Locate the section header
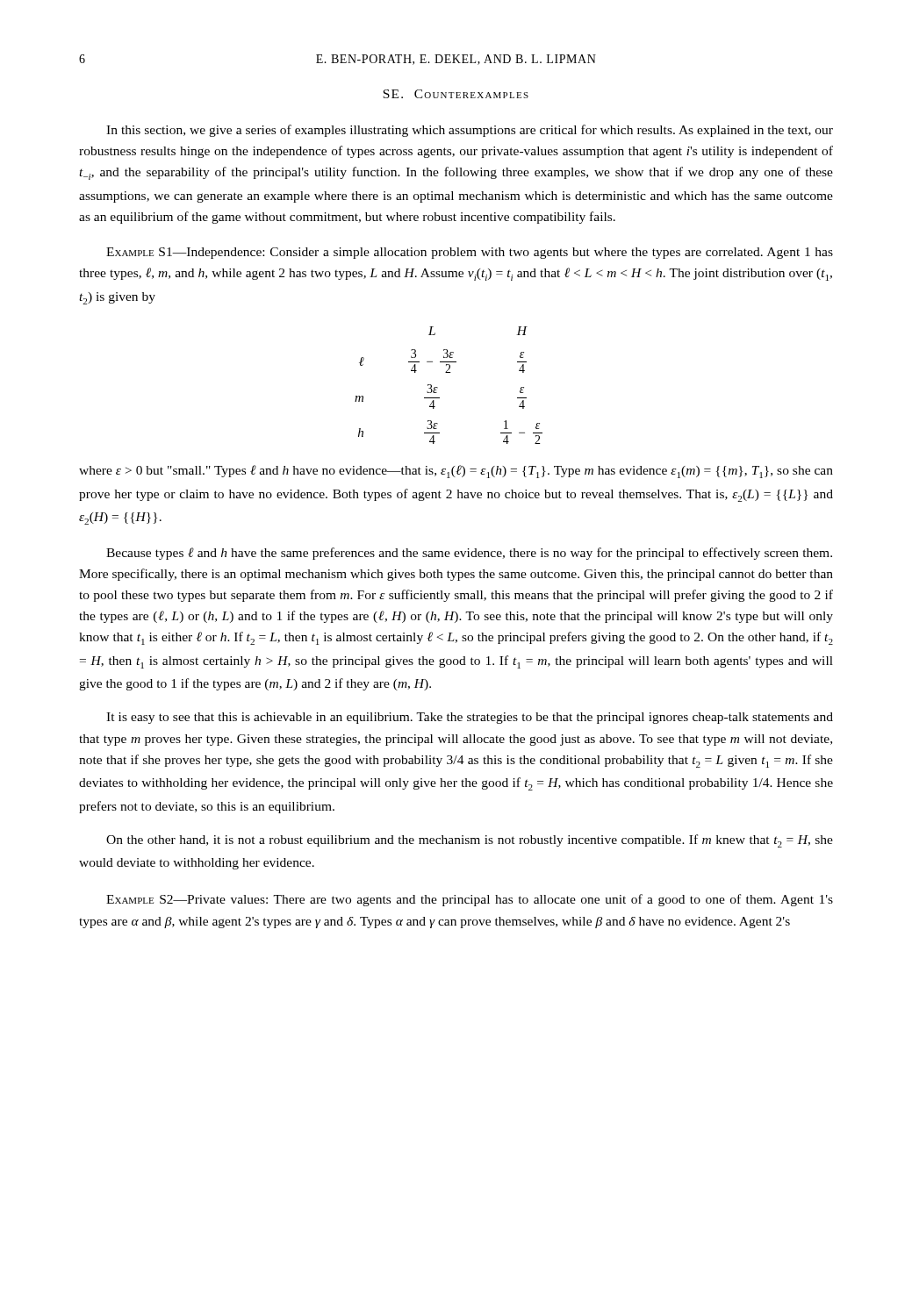 point(456,93)
